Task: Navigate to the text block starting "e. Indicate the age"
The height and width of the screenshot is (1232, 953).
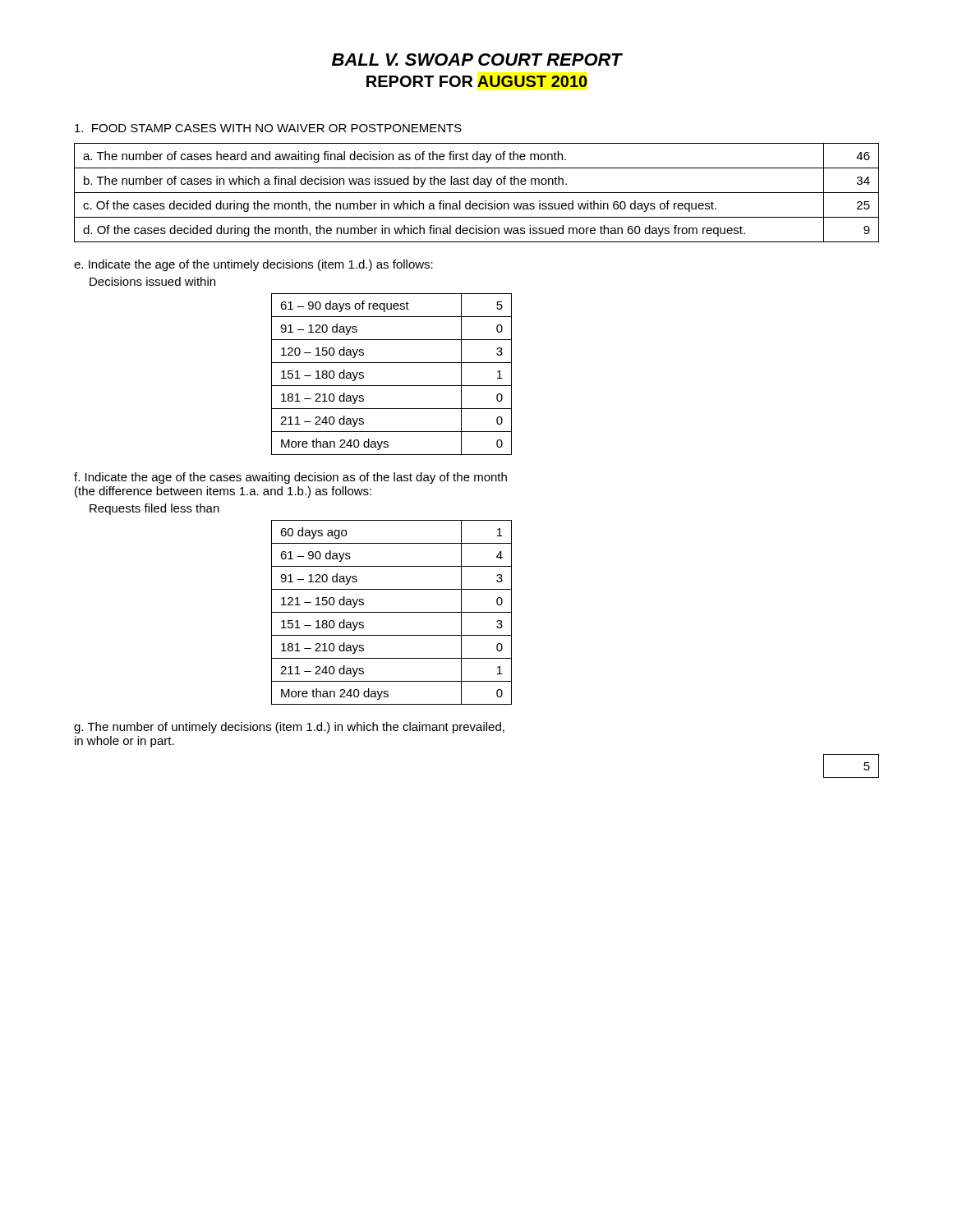Action: pyautogui.click(x=476, y=356)
